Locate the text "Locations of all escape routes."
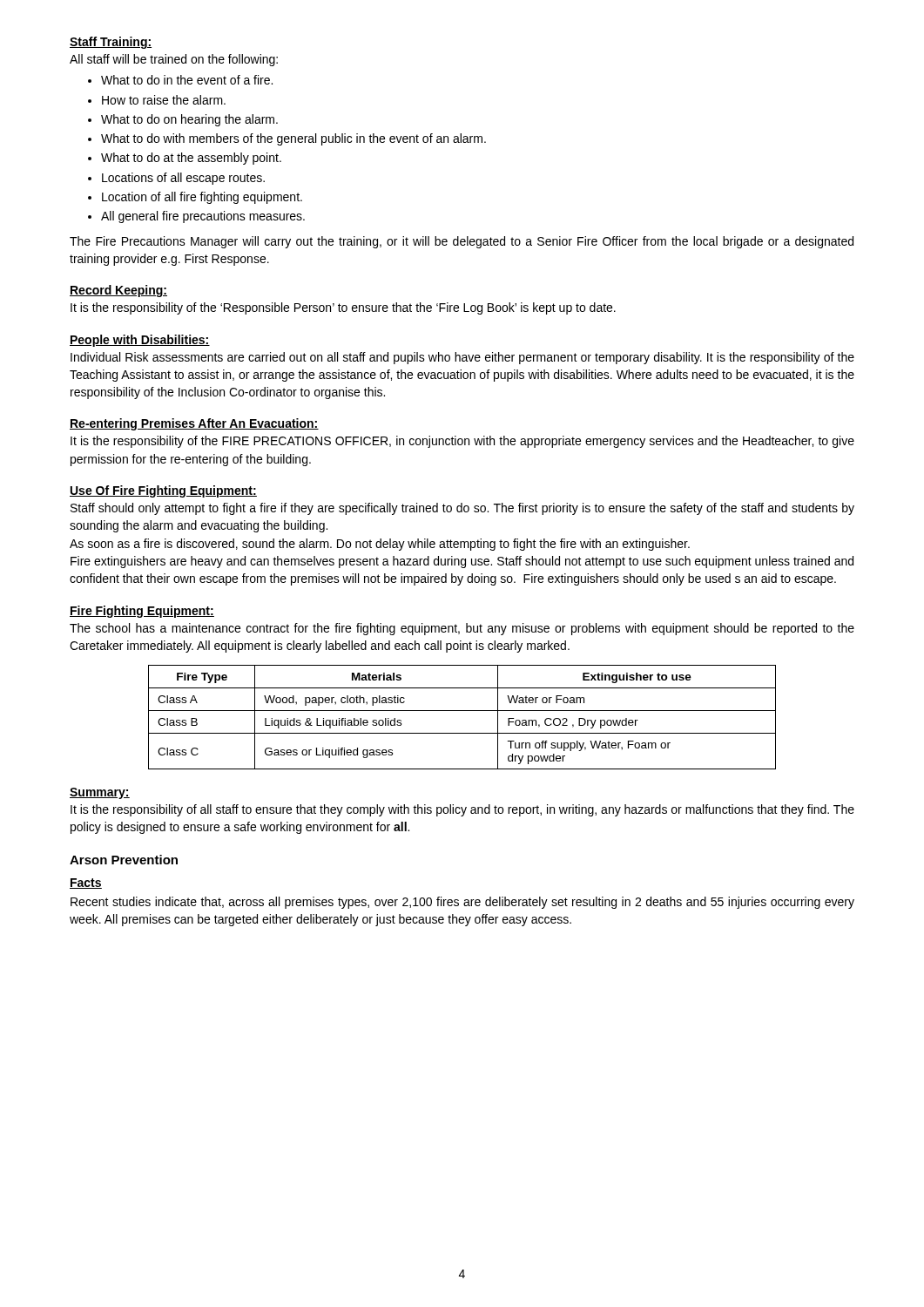The height and width of the screenshot is (1307, 924). [183, 178]
